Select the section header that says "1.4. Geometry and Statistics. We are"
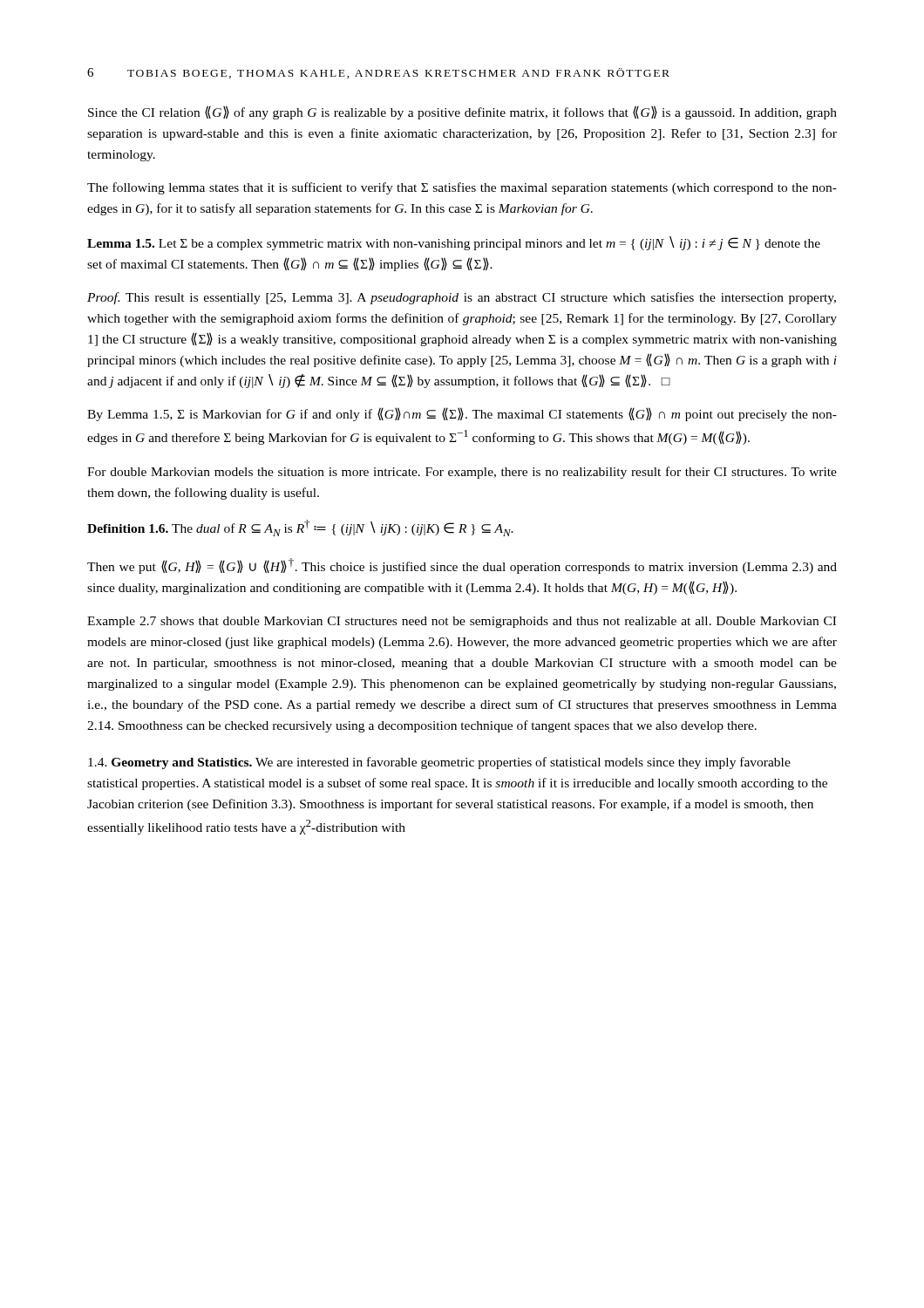 (458, 795)
